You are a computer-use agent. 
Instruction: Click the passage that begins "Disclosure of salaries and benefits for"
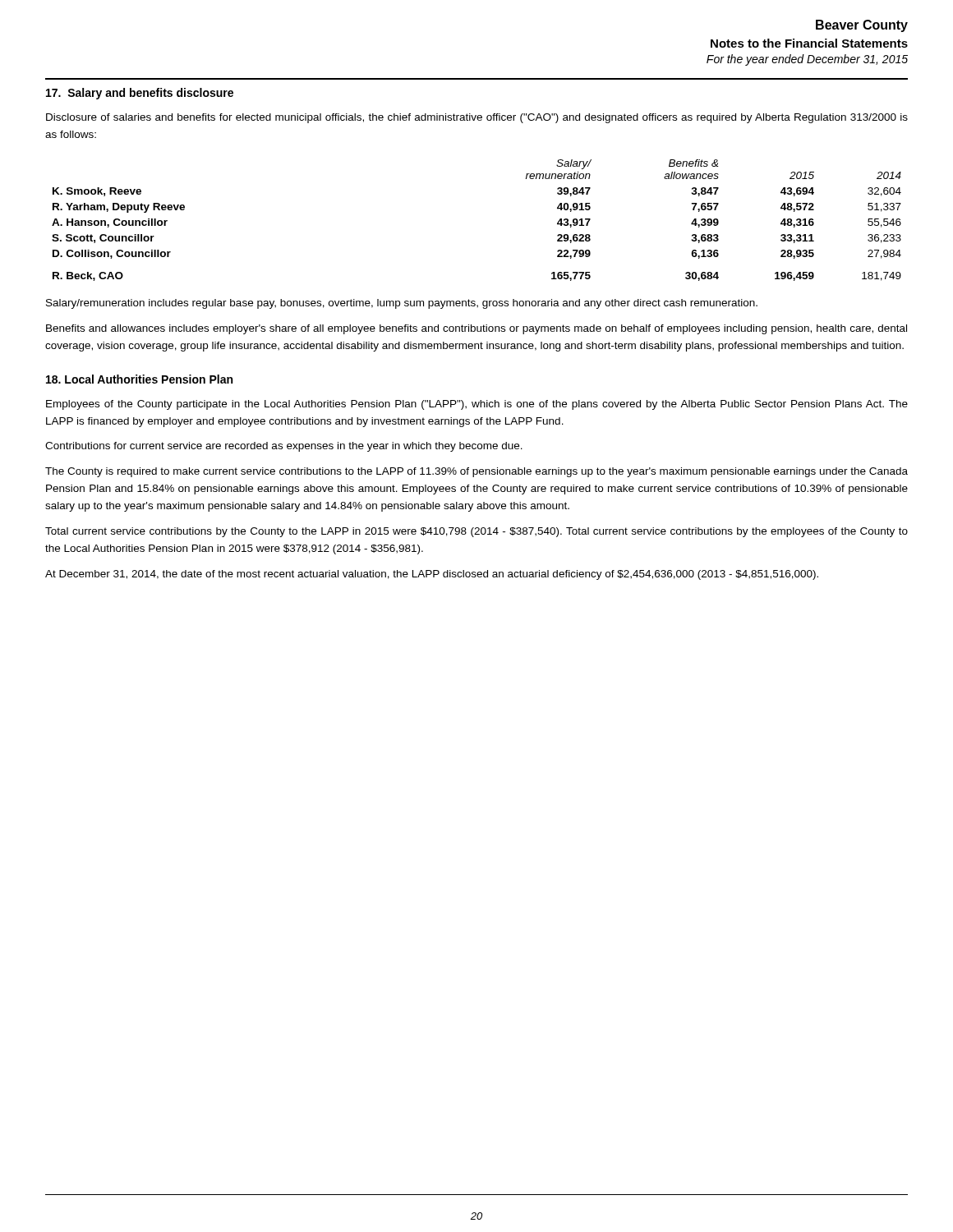(x=476, y=126)
